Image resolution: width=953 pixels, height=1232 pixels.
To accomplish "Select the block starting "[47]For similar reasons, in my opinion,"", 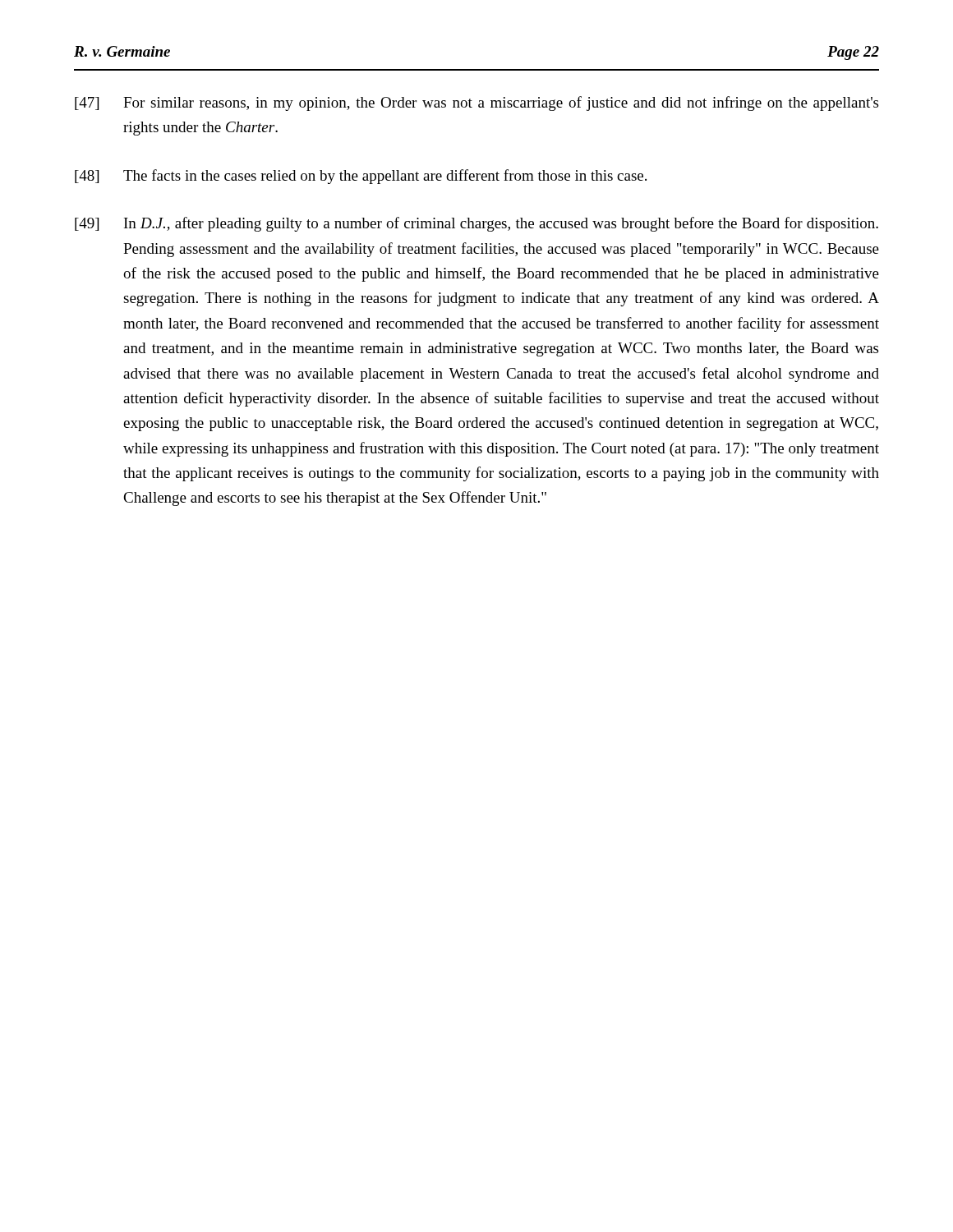I will [x=476, y=115].
